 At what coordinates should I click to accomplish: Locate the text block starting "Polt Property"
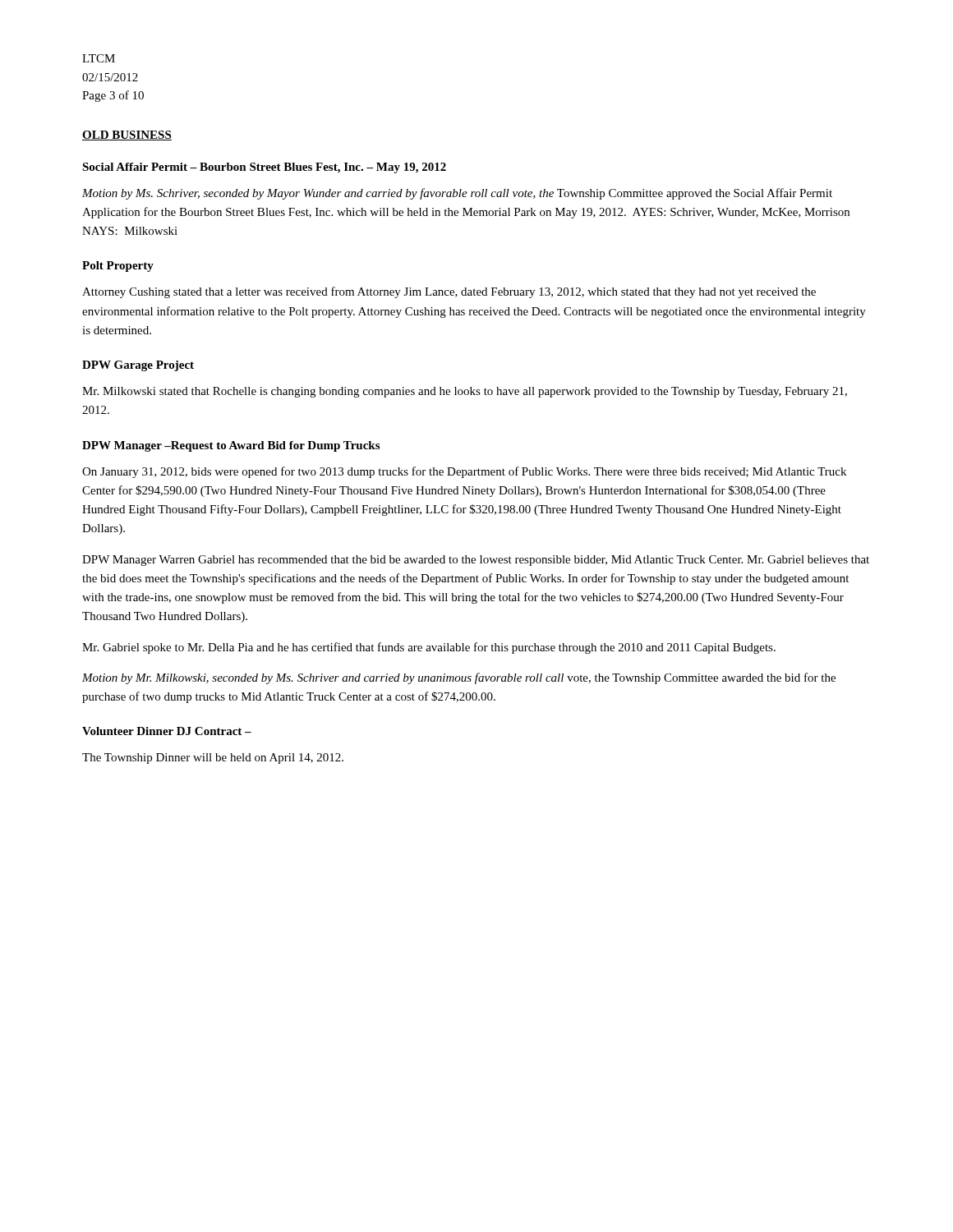118,265
